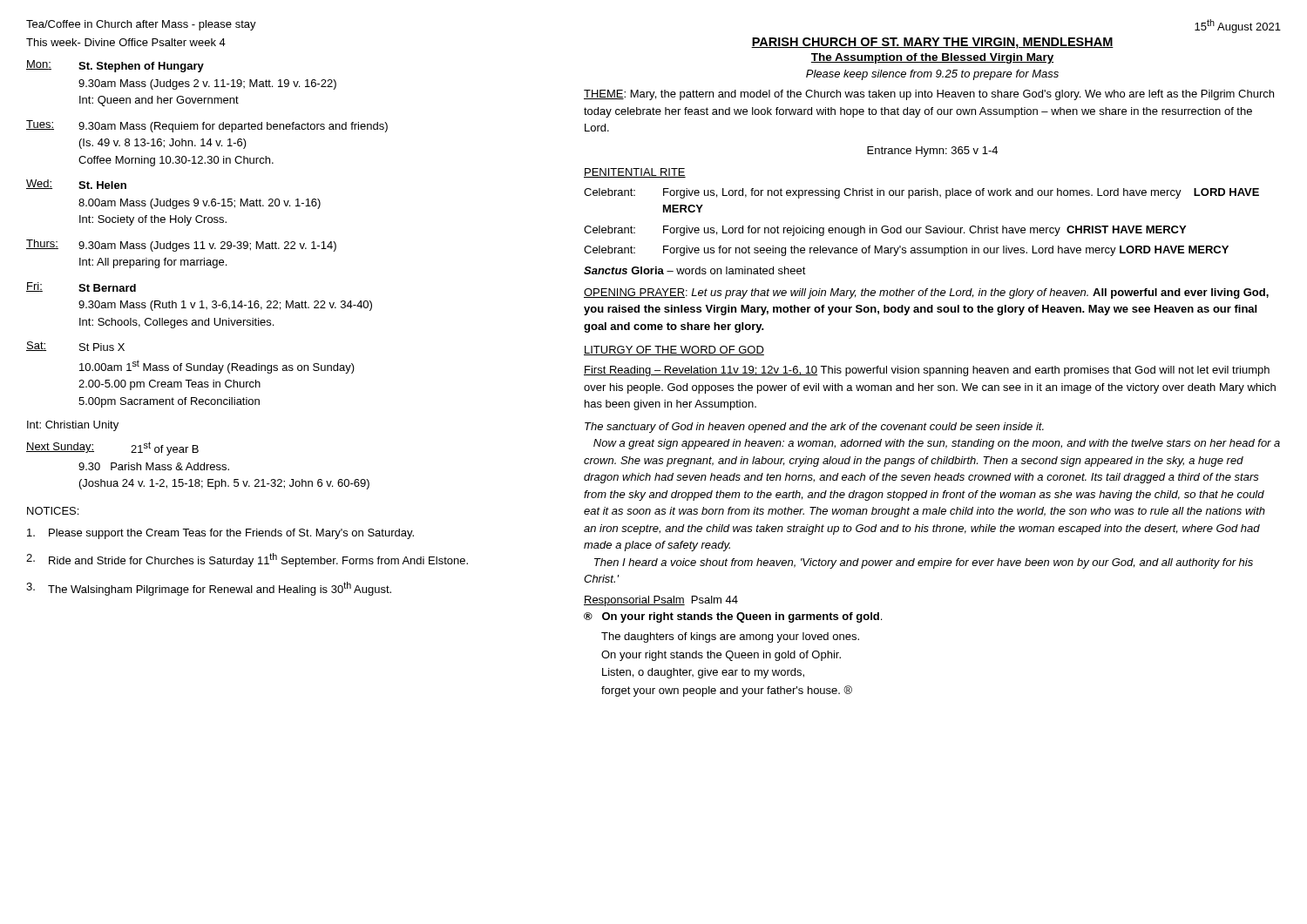Select the block starting "30am Mass (Judges 11"
The height and width of the screenshot is (924, 1307).
(x=208, y=253)
